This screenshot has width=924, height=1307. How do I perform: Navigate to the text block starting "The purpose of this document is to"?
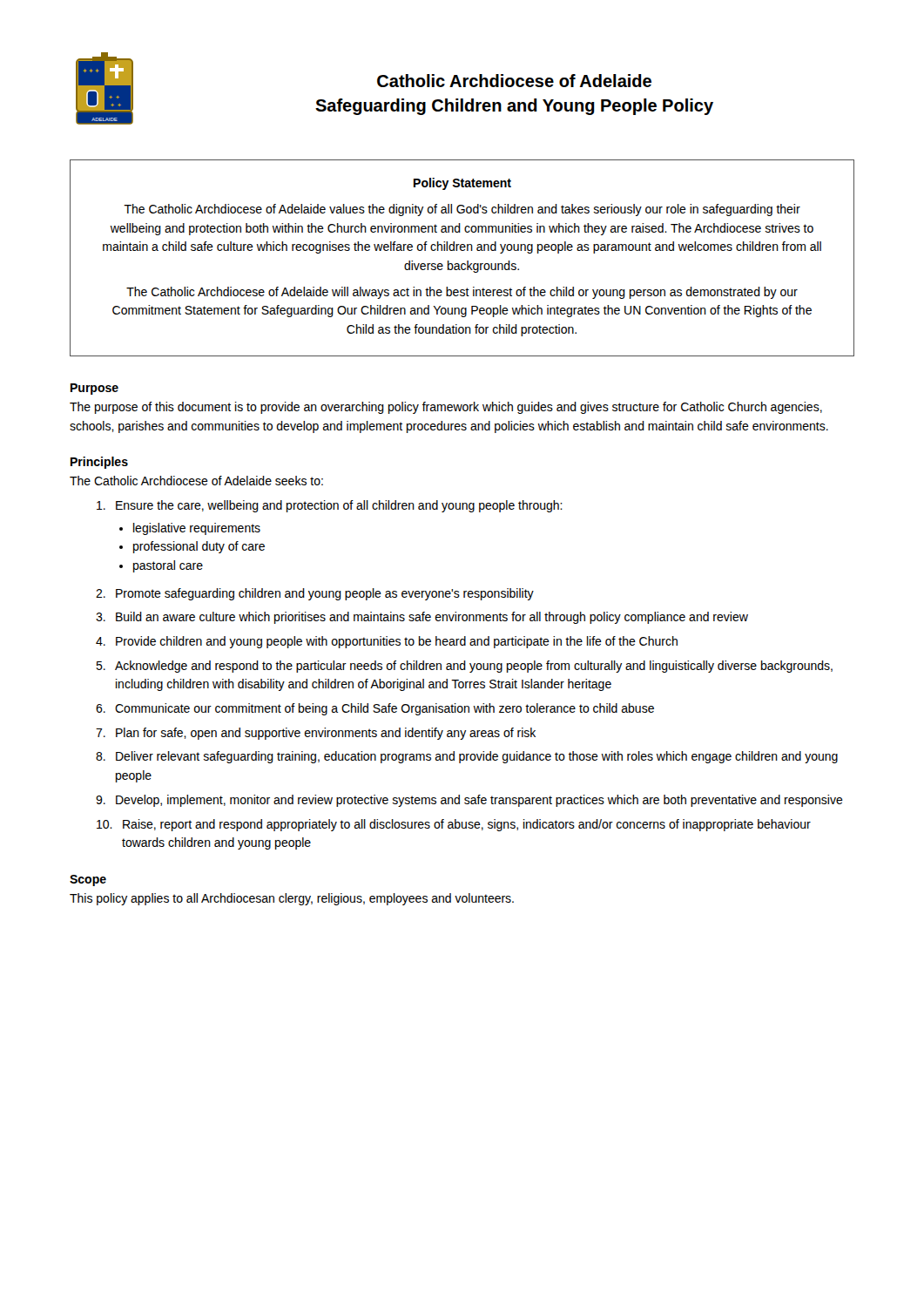[x=449, y=416]
